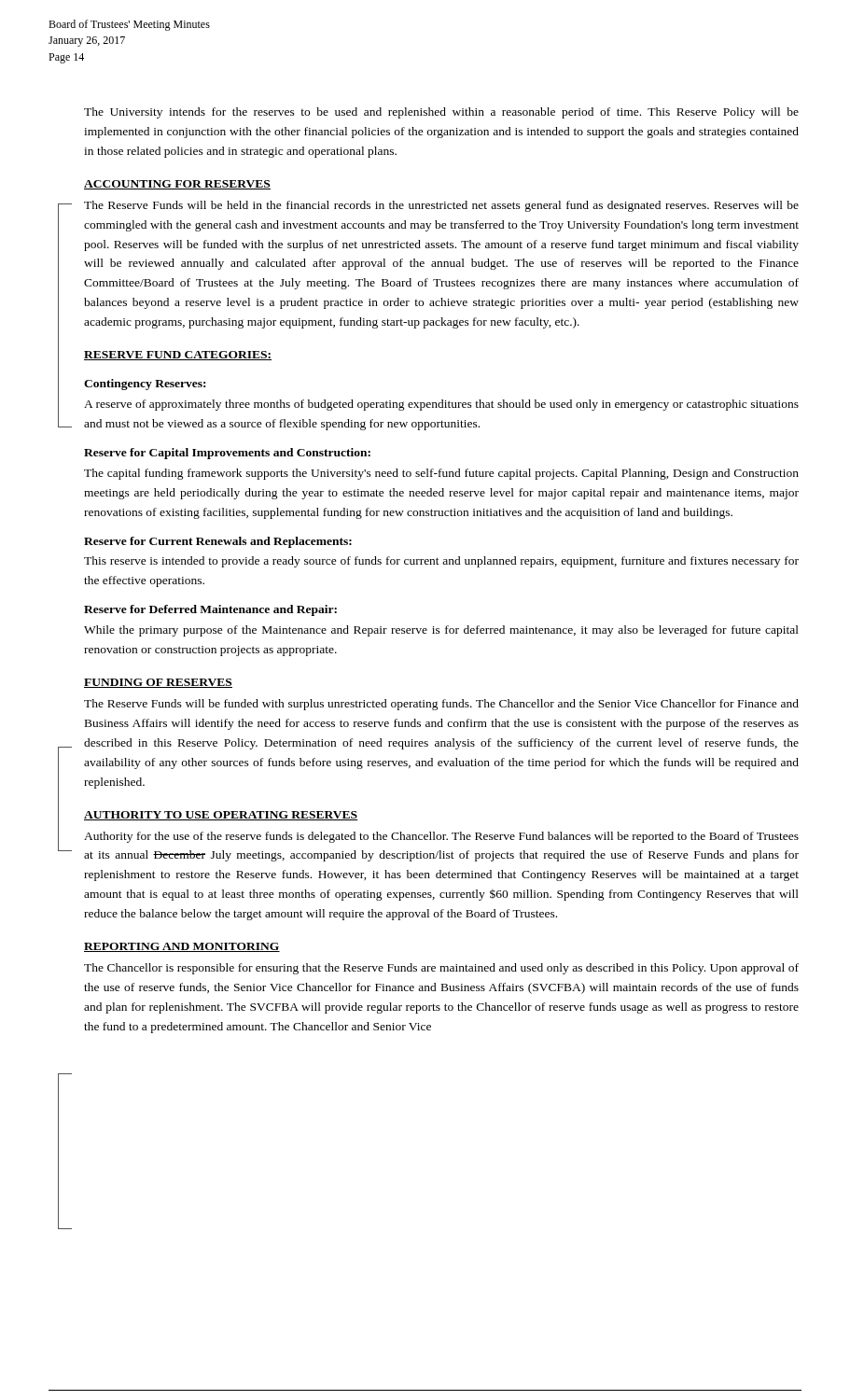Screen dimensions: 1400x850
Task: Locate the text "AUTHORITY TO USE OPERATING RESERVES"
Action: pos(221,816)
